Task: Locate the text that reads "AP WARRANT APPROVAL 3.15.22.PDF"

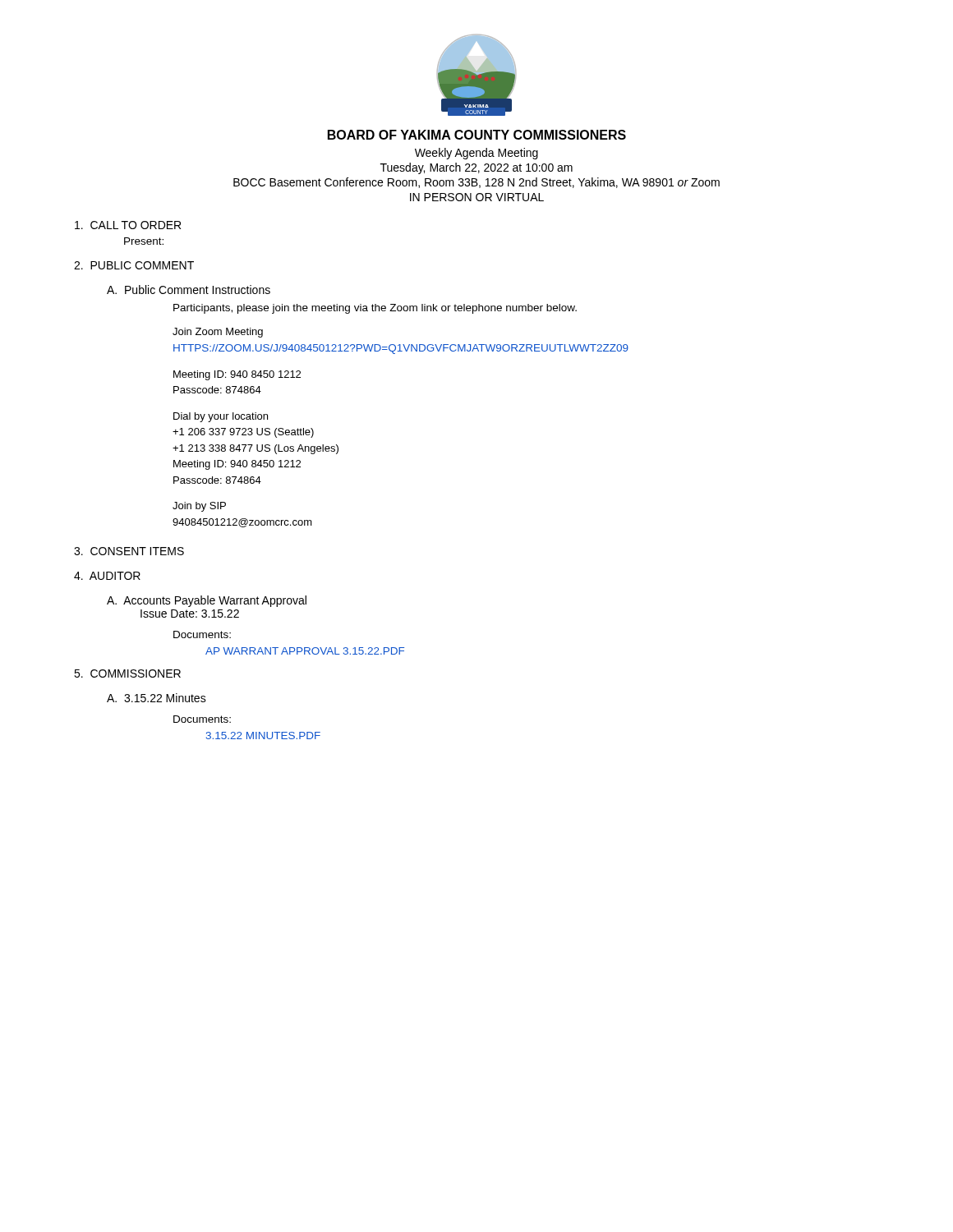Action: pyautogui.click(x=305, y=651)
